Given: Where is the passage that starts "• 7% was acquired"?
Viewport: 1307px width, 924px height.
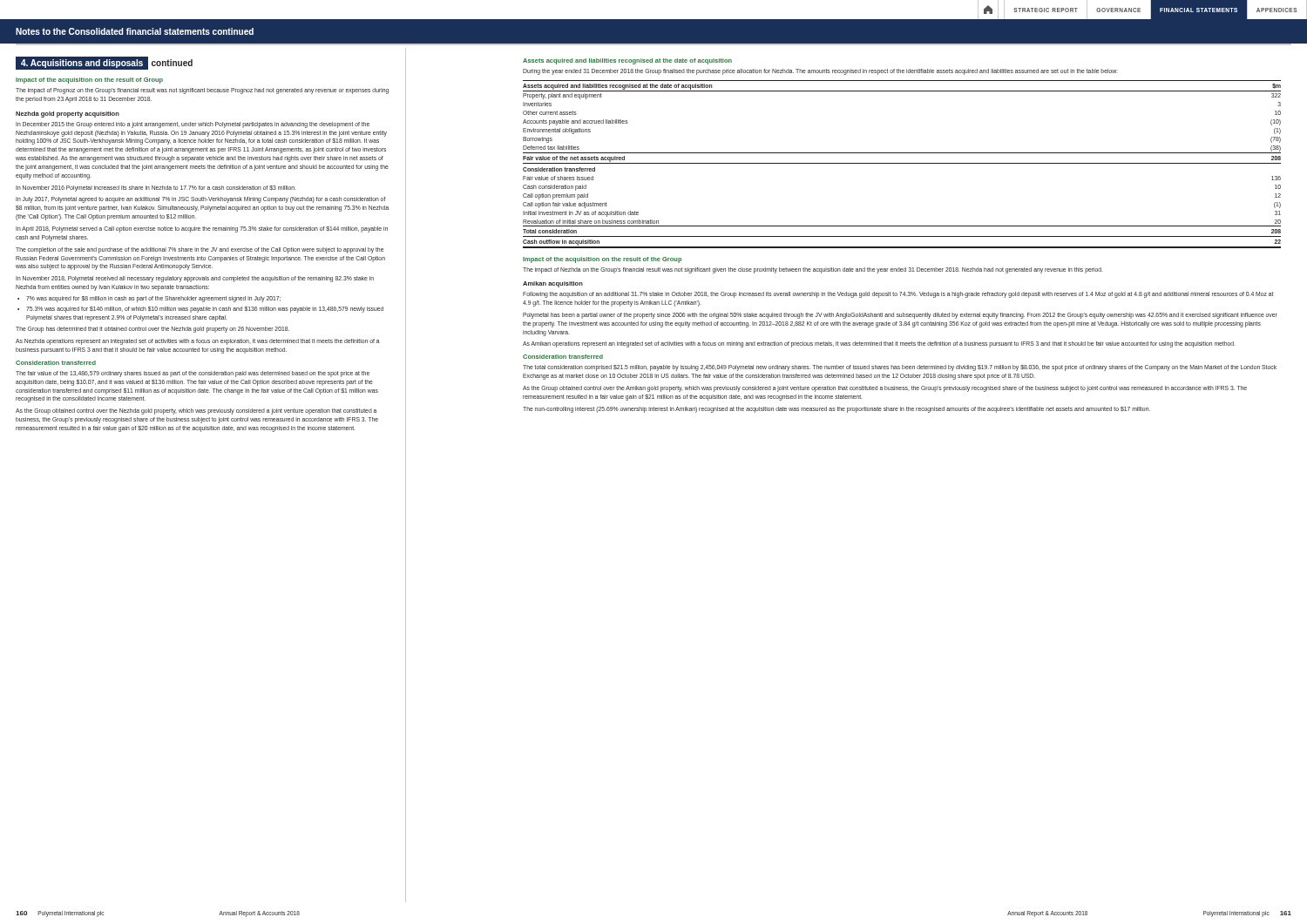Looking at the screenshot, I should point(149,298).
